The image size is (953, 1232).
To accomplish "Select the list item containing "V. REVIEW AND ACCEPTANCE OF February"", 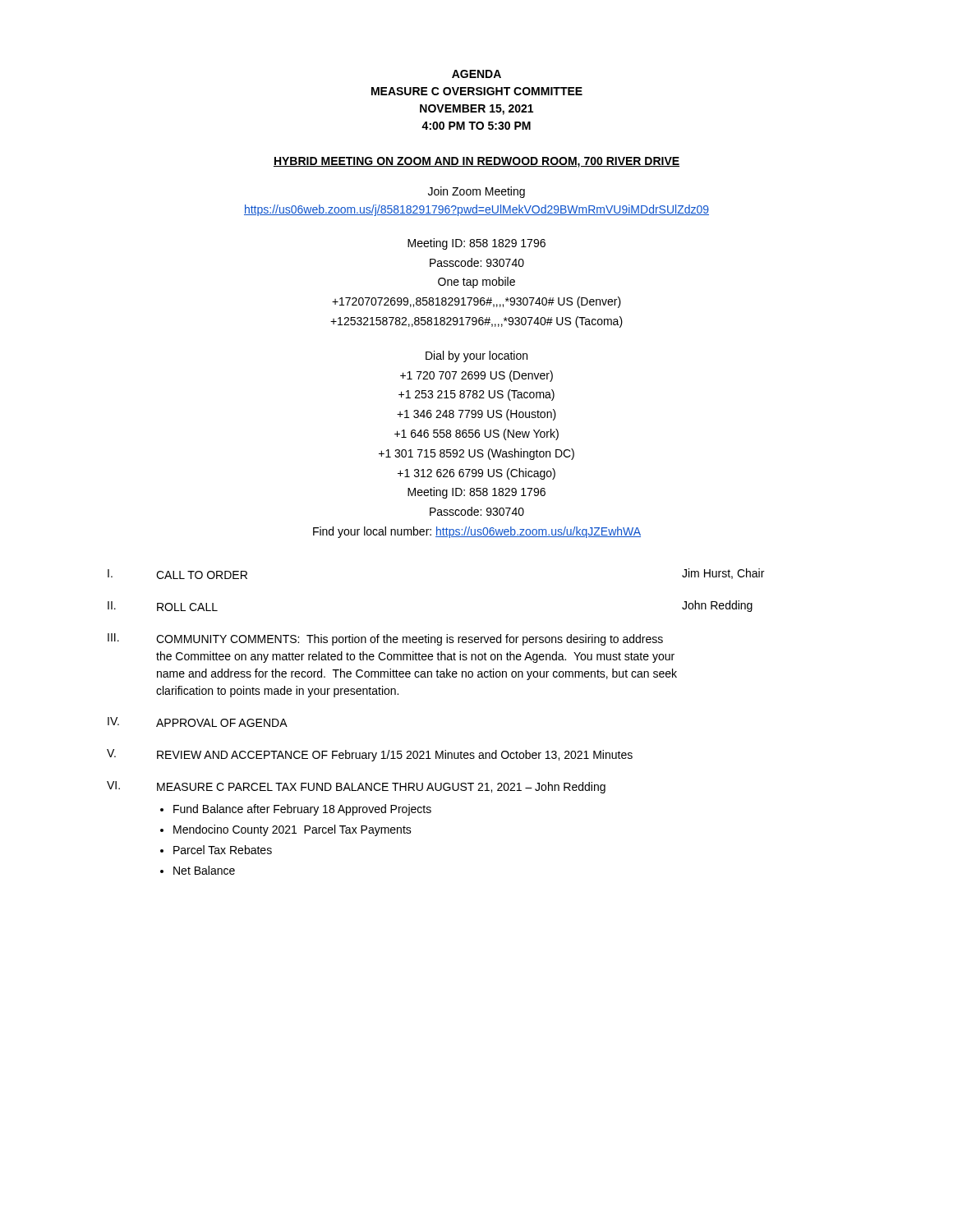I will (x=394, y=755).
